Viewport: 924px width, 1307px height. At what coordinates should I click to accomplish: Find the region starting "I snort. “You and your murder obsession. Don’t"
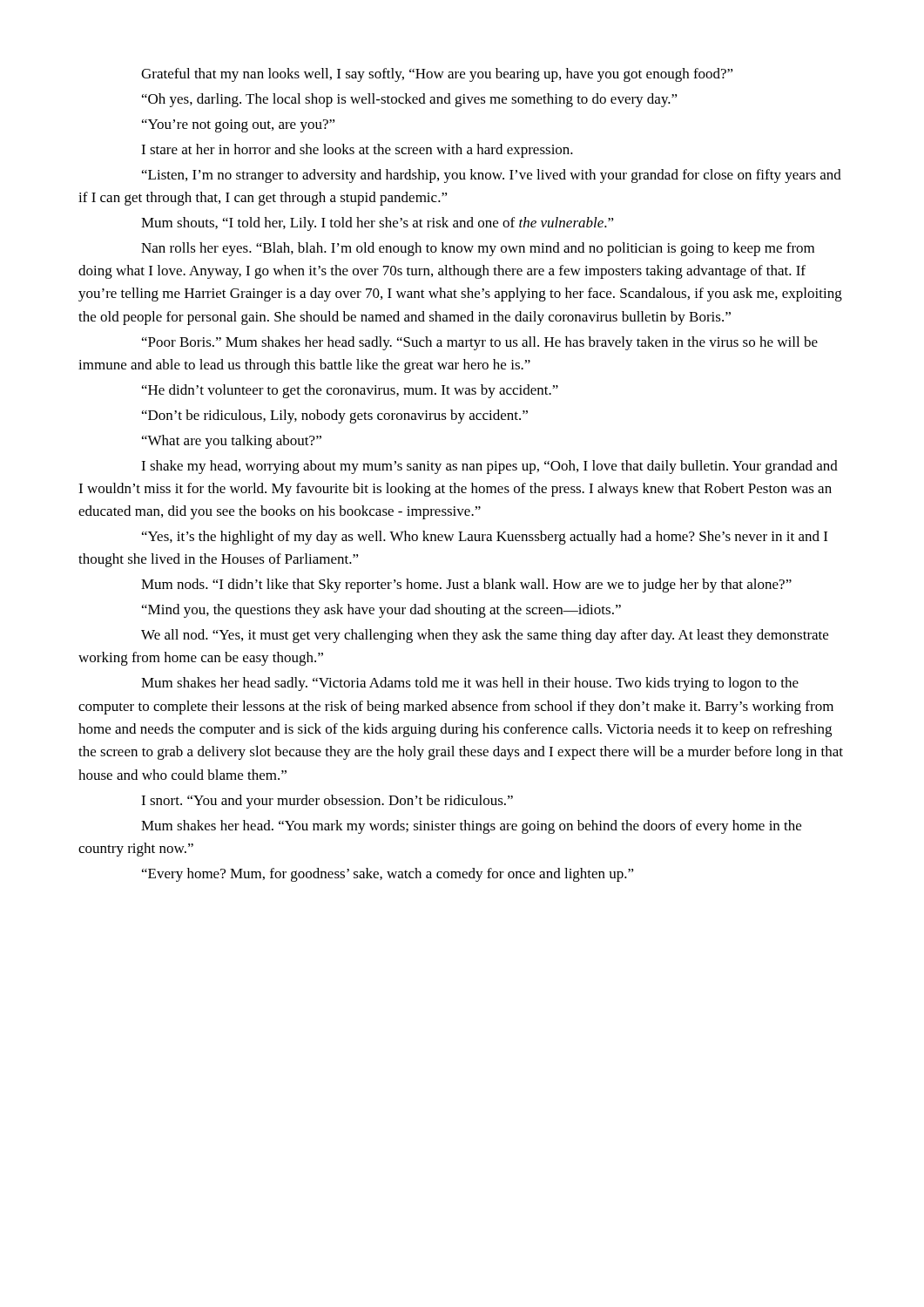462,801
